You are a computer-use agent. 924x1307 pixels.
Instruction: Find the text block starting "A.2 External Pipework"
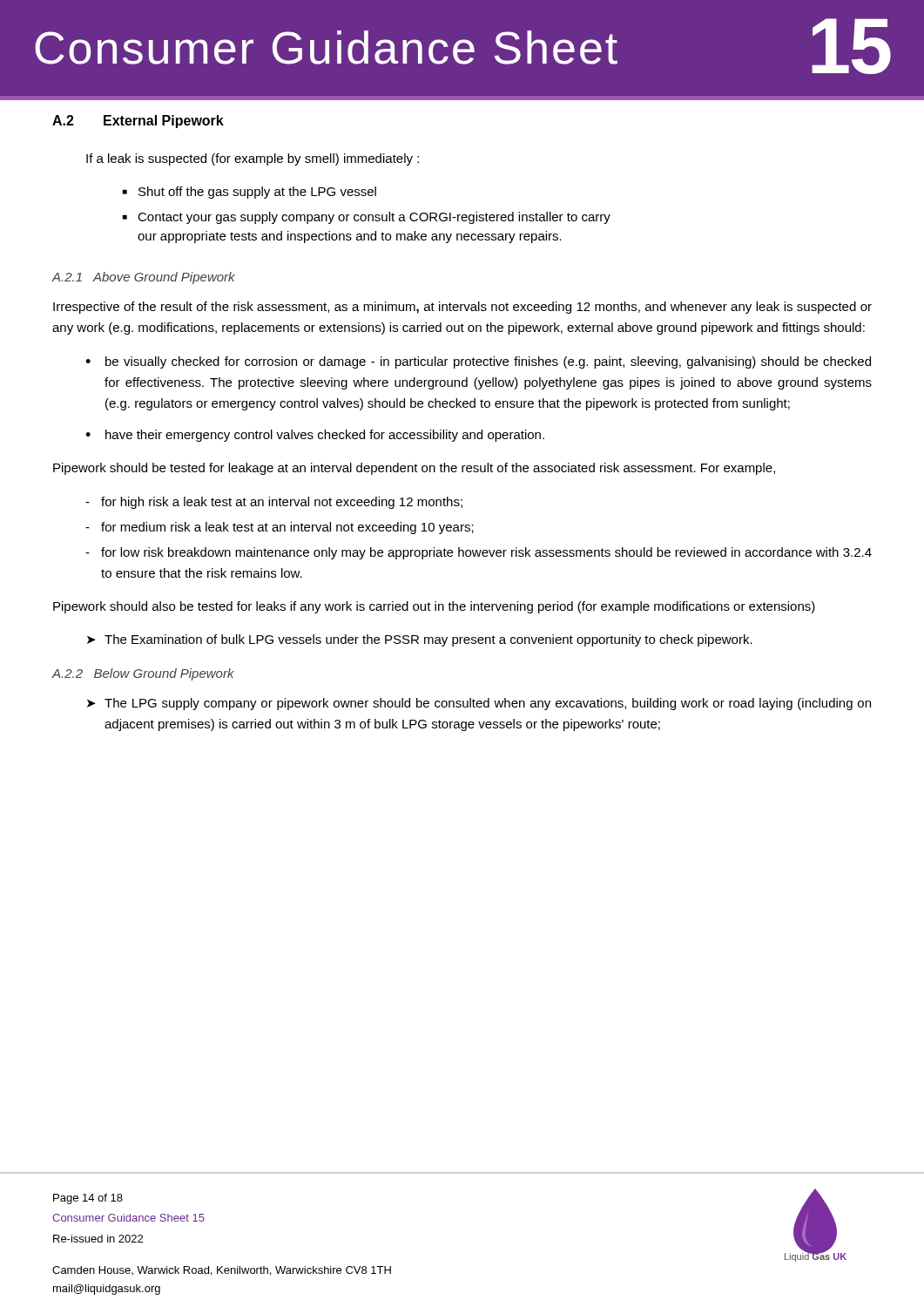point(138,121)
